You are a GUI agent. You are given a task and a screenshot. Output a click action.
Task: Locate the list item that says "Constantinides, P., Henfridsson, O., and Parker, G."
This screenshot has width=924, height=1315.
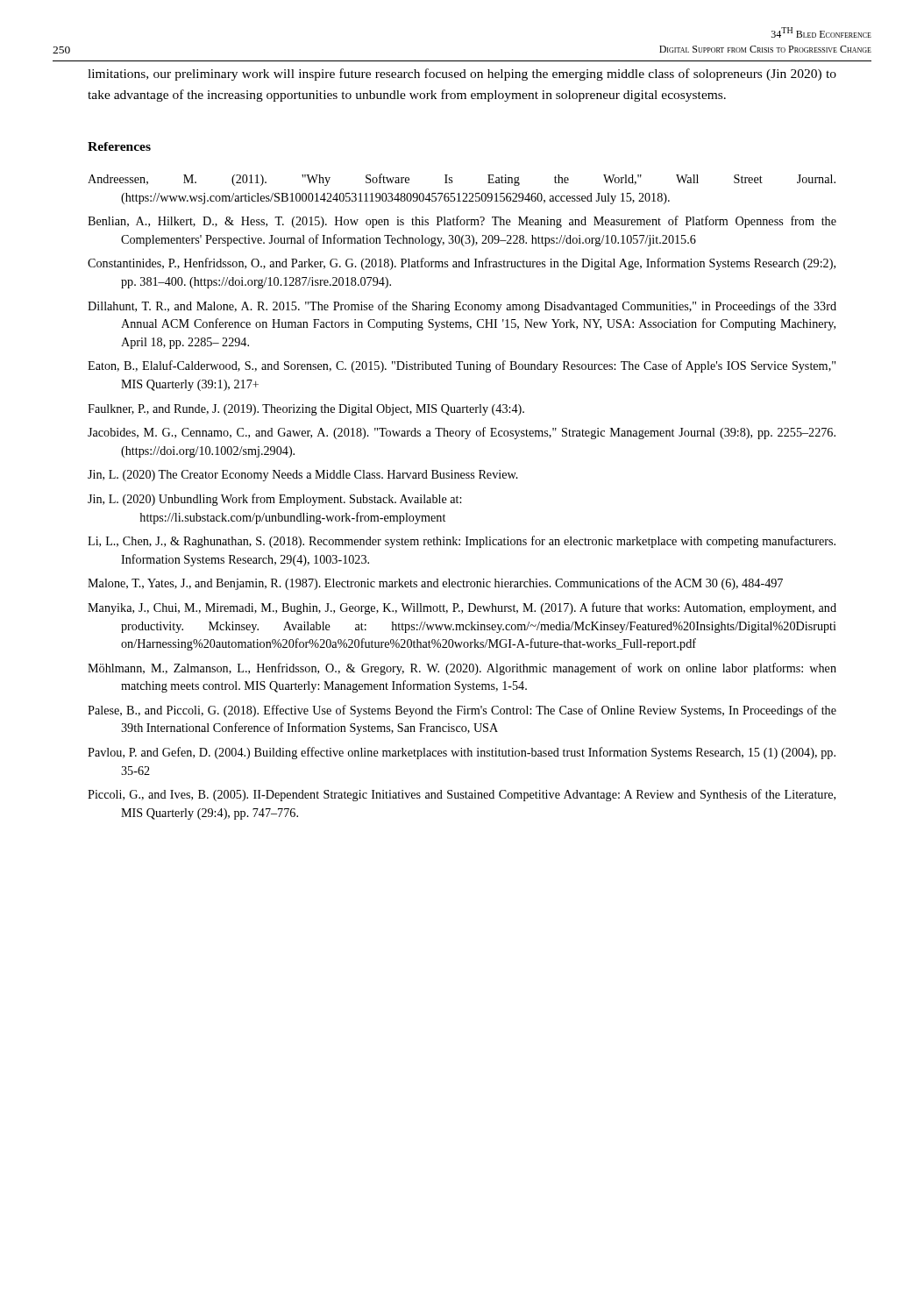click(462, 272)
